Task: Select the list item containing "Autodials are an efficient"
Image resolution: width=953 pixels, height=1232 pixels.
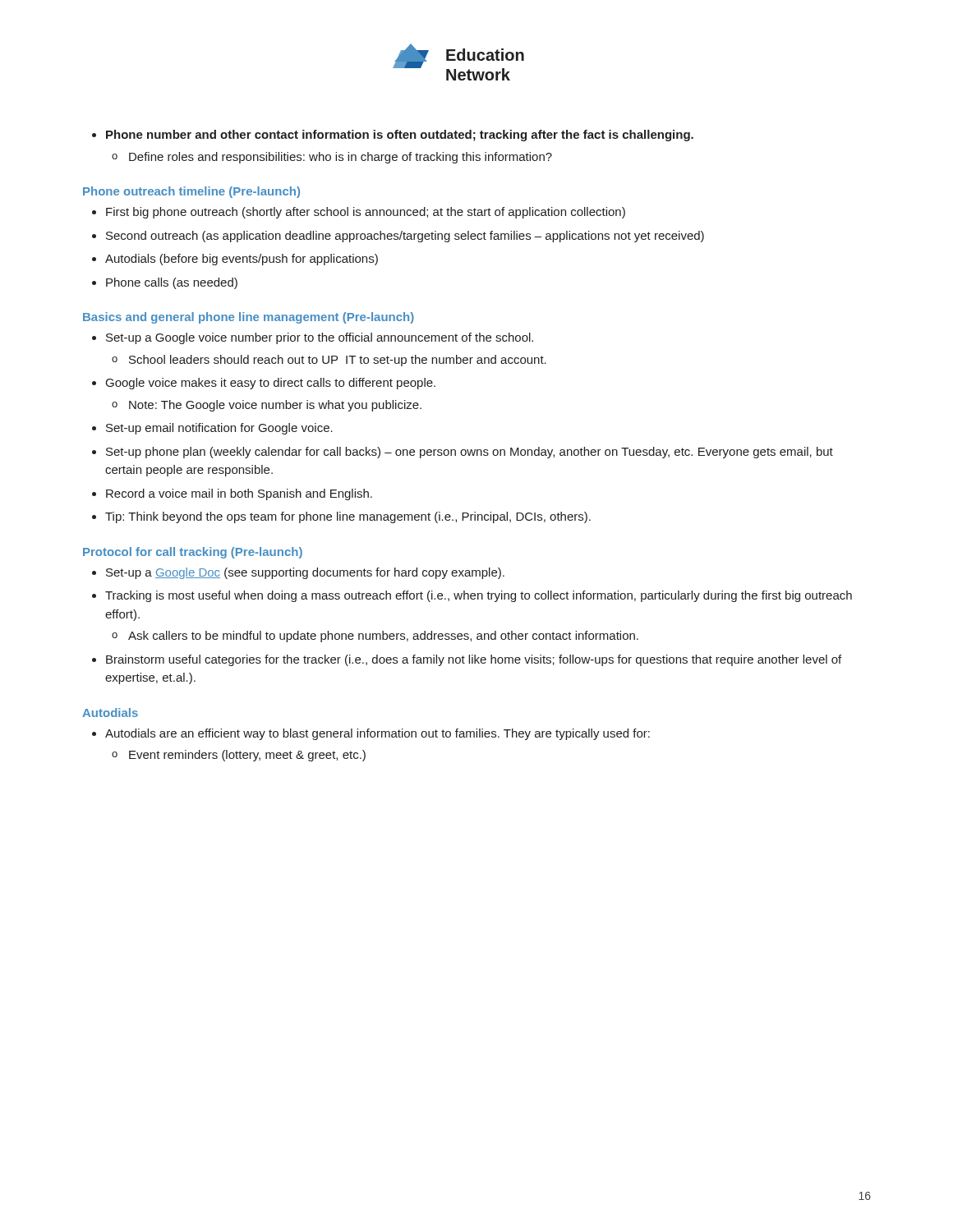Action: coord(476,744)
